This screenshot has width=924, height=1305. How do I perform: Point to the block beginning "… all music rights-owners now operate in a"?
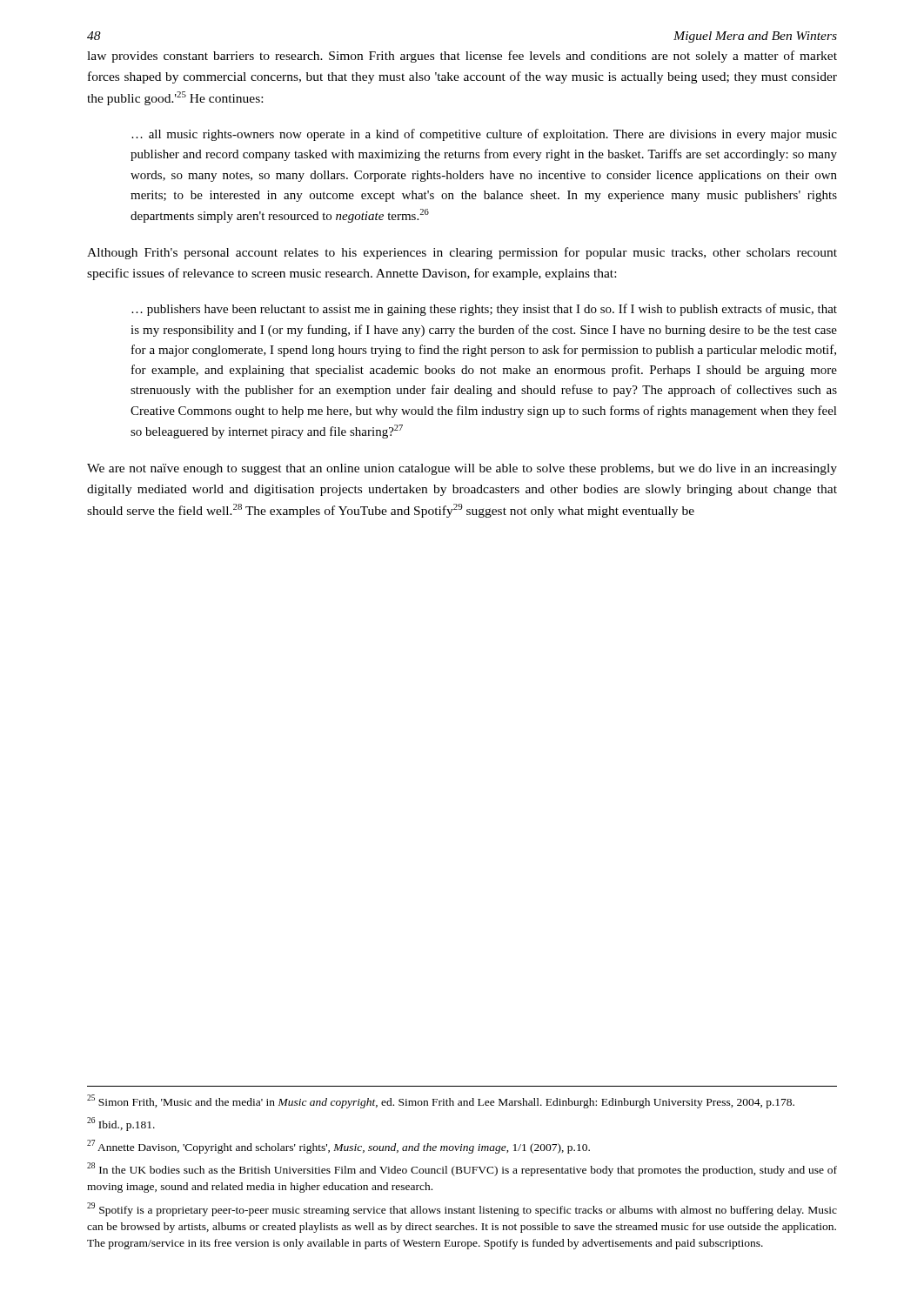pos(484,176)
